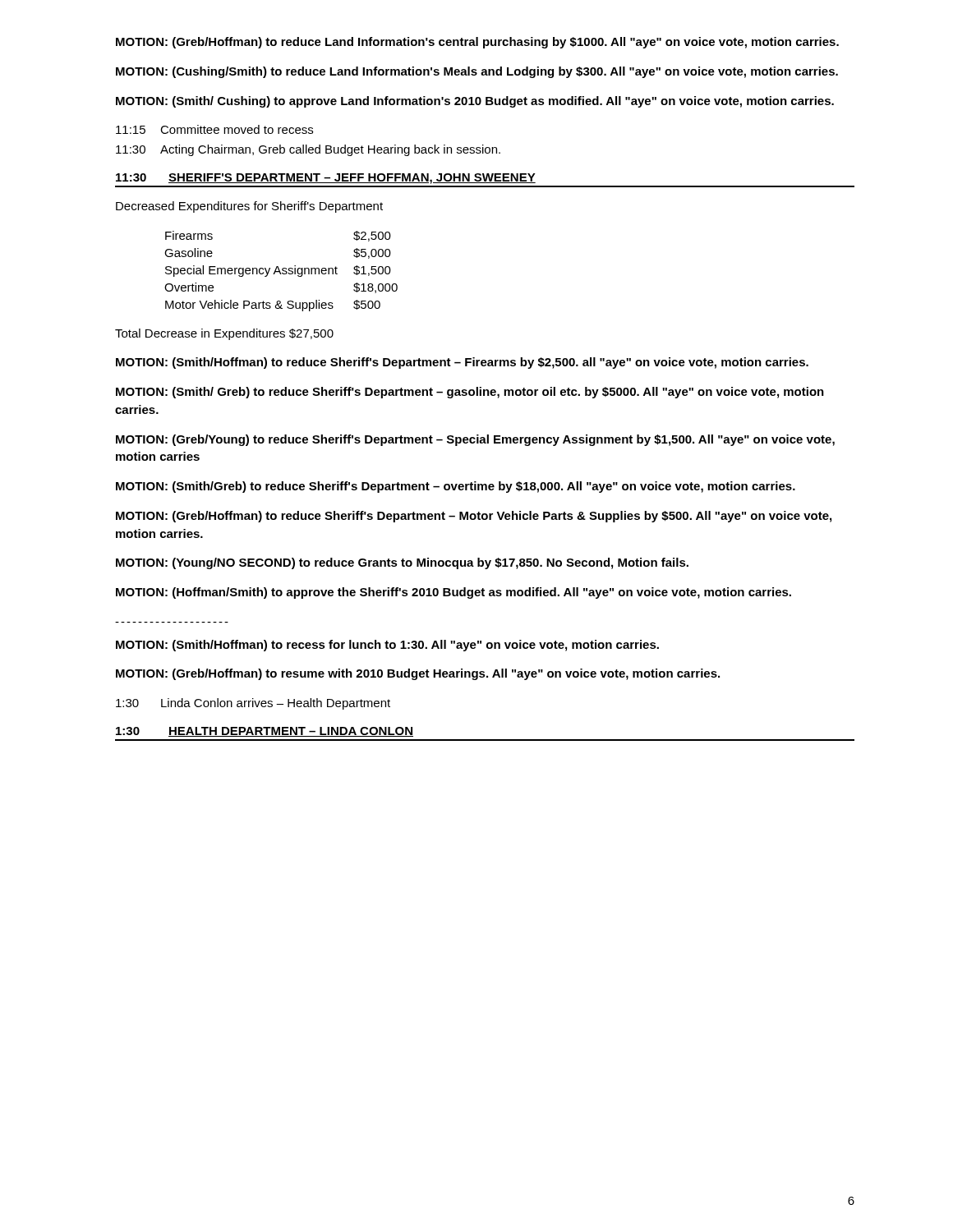Viewport: 953px width, 1232px height.
Task: Select the block starting "MOTION: (Smith/Greb) to reduce Sheriff's Department –"
Action: [x=455, y=486]
